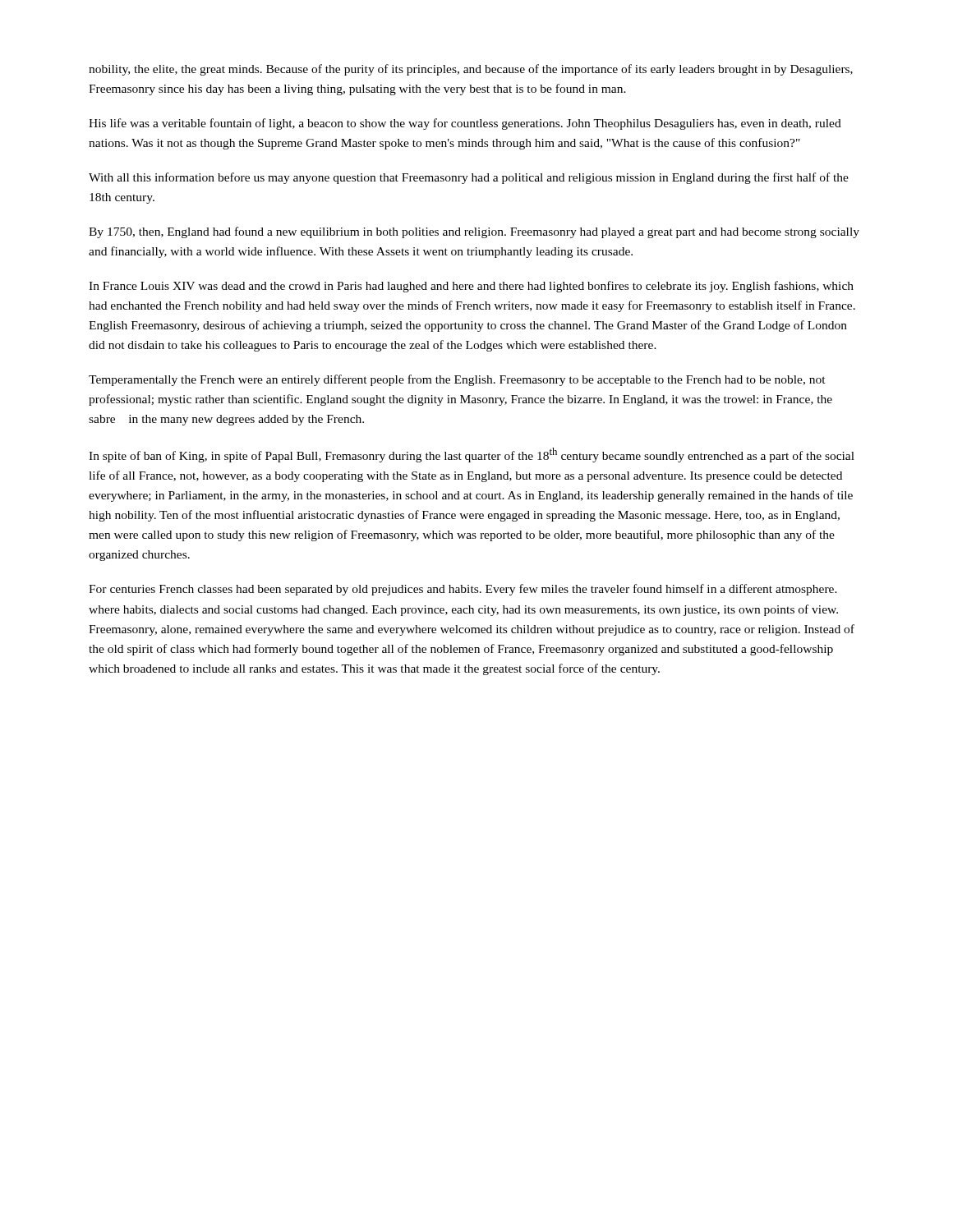Where is the passage that starts "For centuries French"?
Screen dimensions: 1232x953
pos(472,628)
